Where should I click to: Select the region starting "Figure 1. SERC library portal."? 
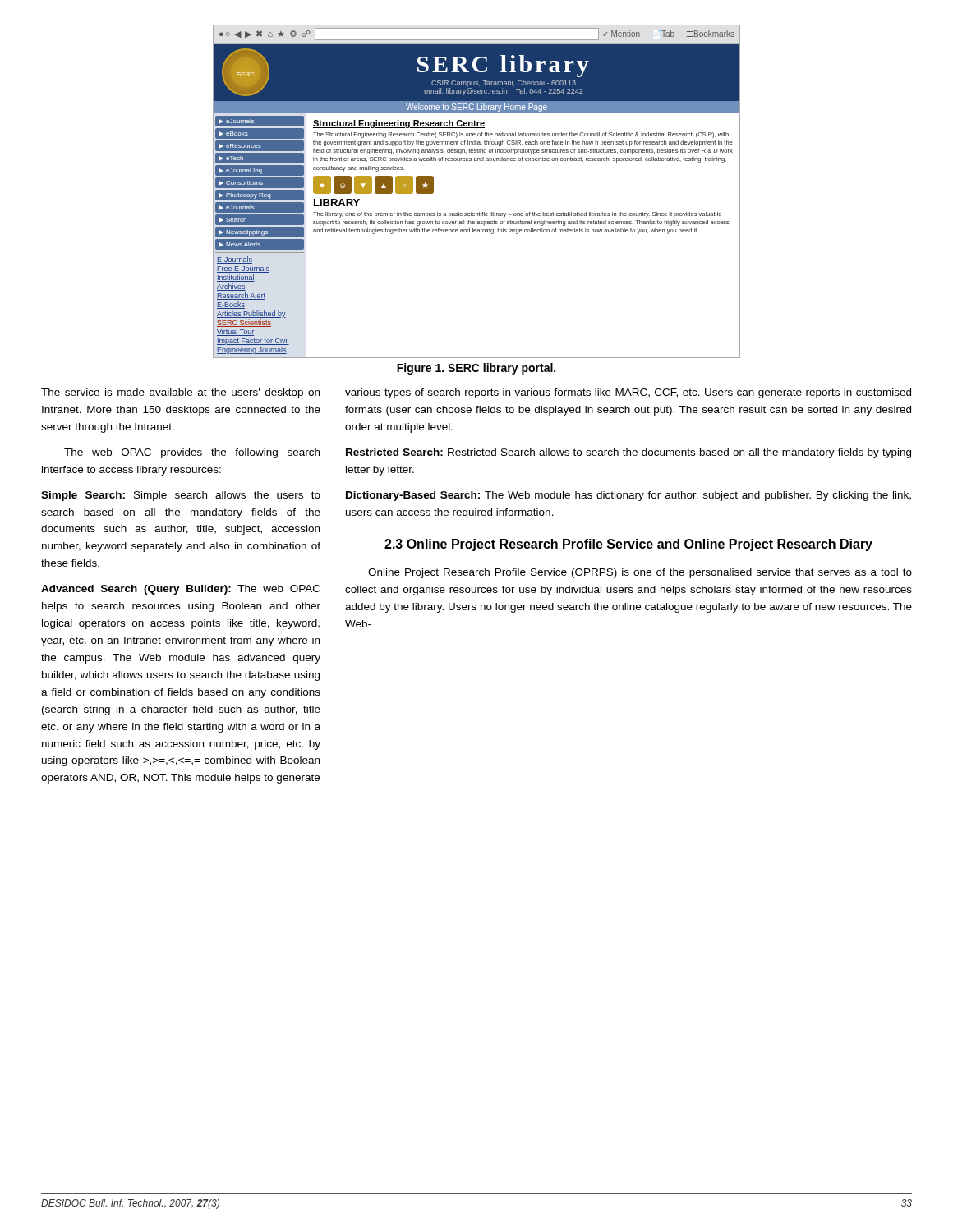[476, 368]
